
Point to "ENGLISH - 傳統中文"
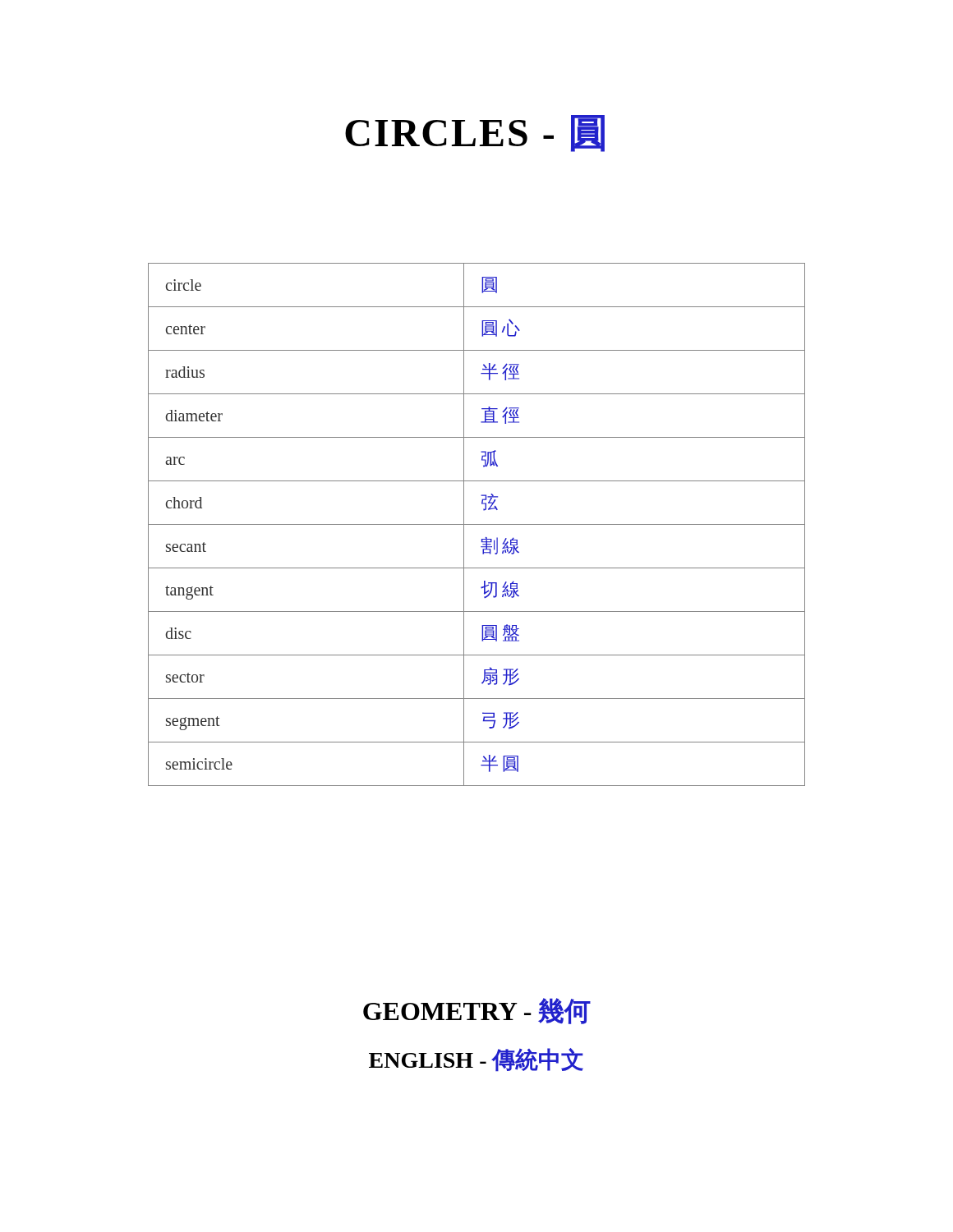[476, 1060]
